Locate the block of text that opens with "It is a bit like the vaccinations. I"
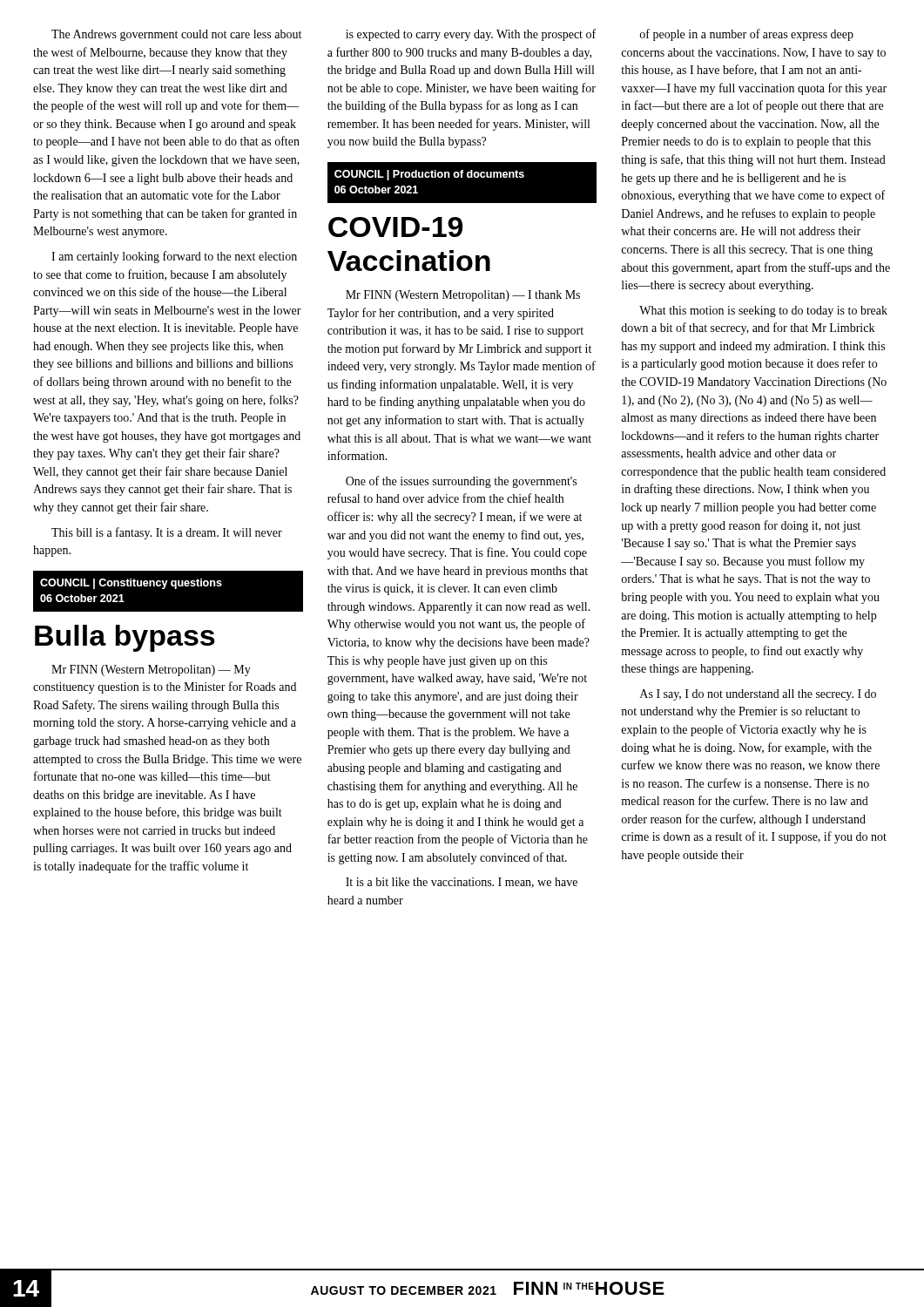Viewport: 924px width, 1307px height. (462, 892)
